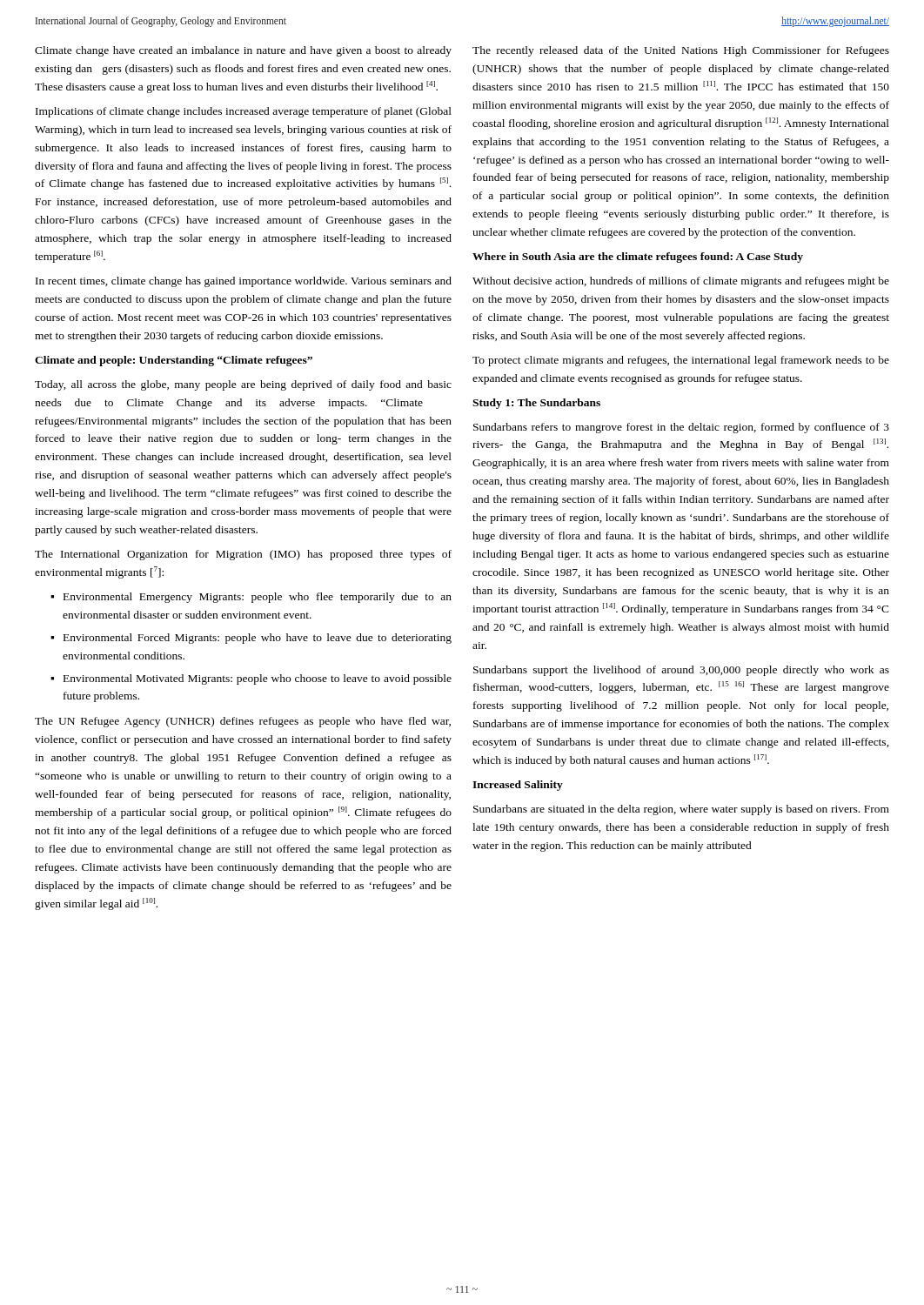The image size is (924, 1305).
Task: Select the text block starting "Sundarbans refers to mangrove"
Action: tap(681, 536)
